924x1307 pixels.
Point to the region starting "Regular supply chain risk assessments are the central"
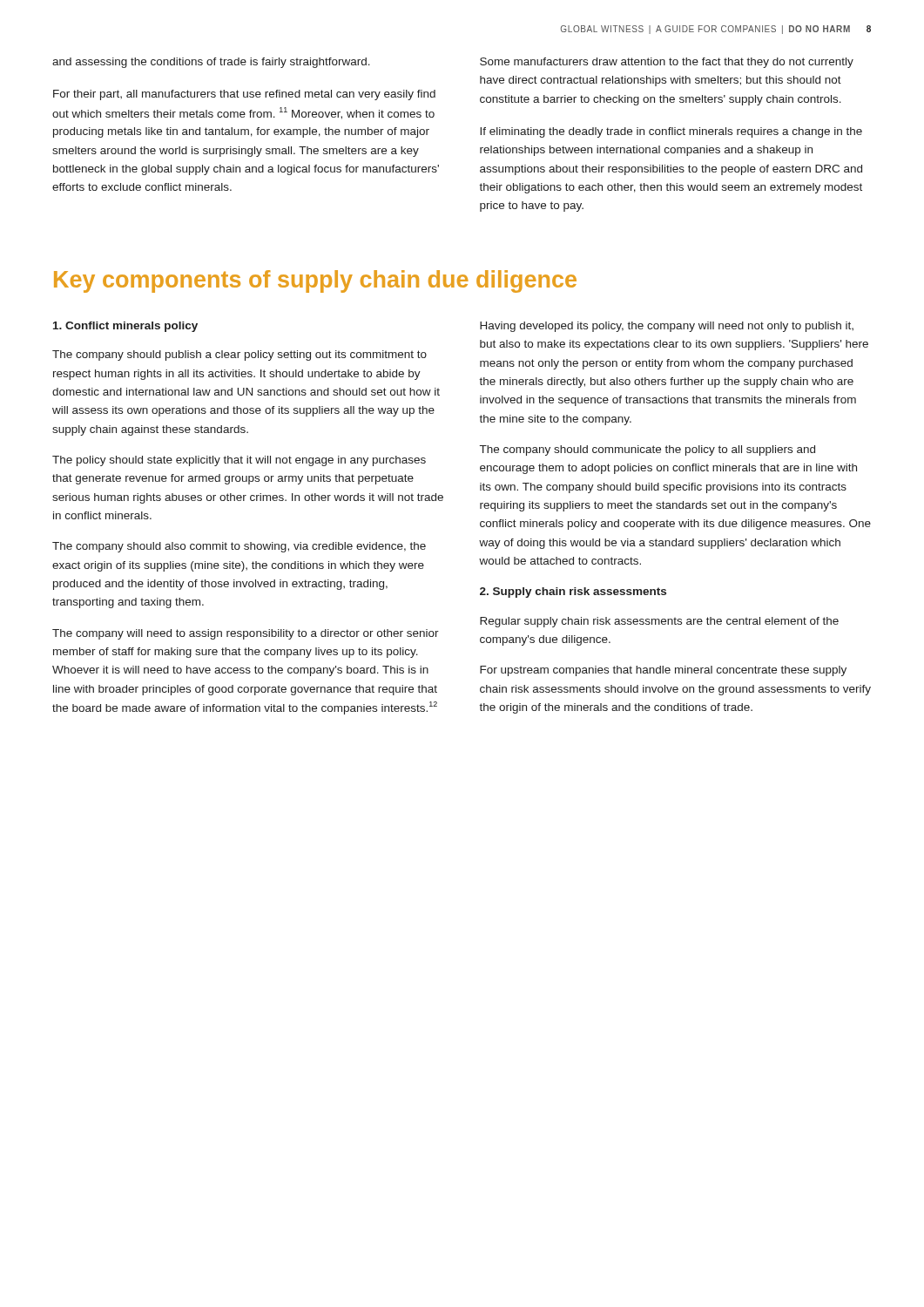659,630
